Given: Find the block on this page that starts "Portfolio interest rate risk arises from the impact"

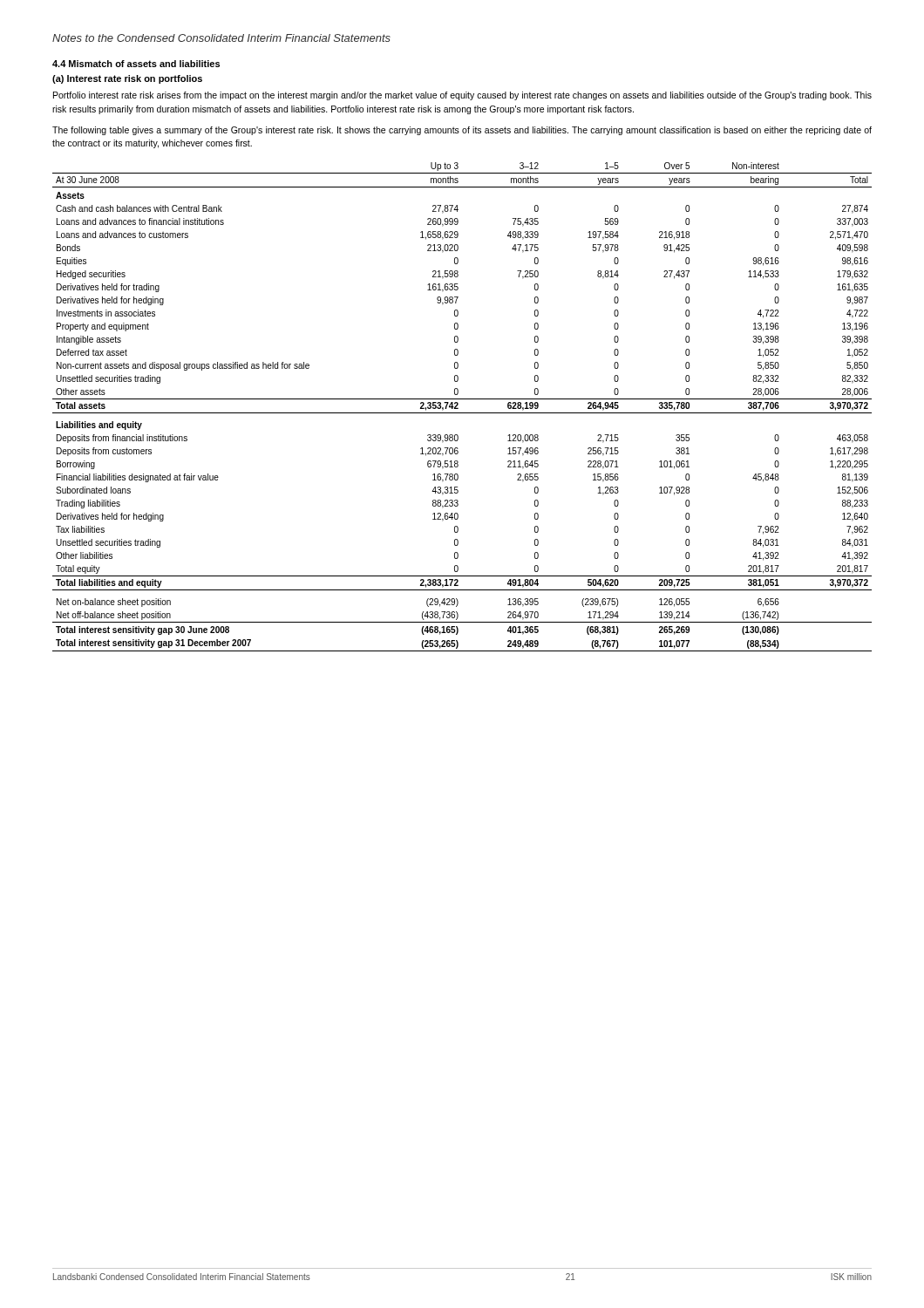Looking at the screenshot, I should 462,102.
